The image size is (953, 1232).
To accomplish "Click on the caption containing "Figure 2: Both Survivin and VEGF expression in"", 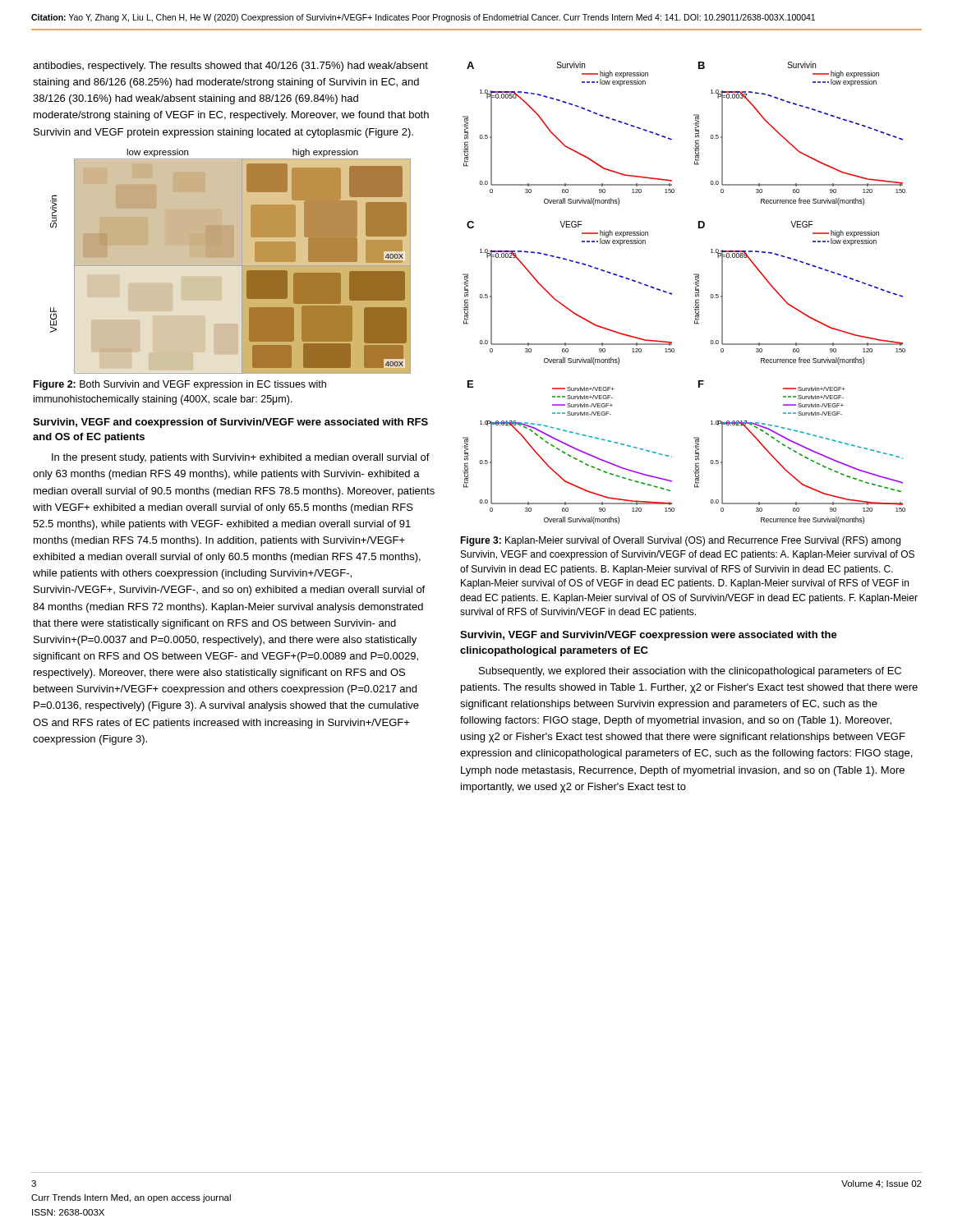I will [180, 392].
